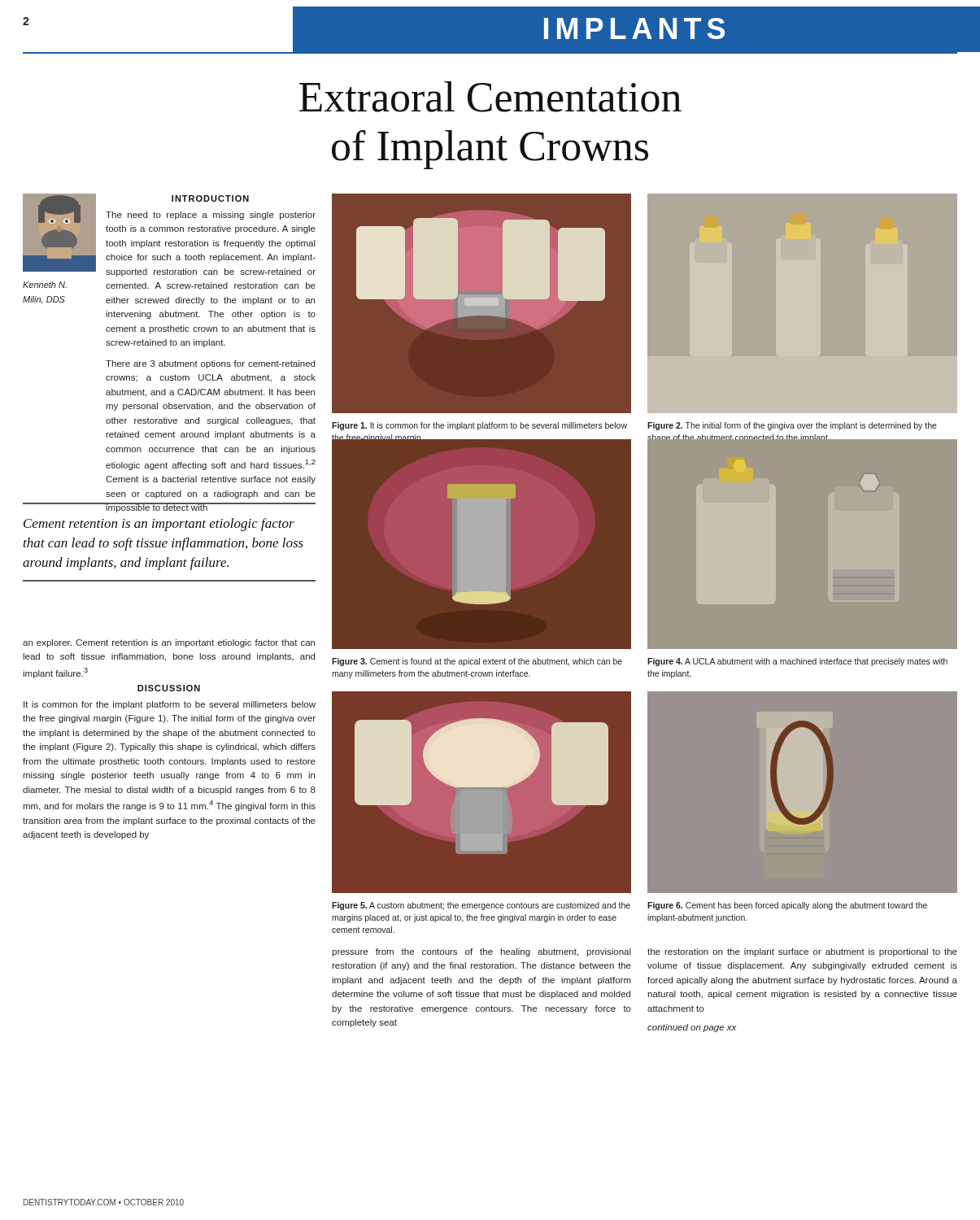
Task: Point to the text starting "Figure 1. It is common for"
Action: pyautogui.click(x=479, y=431)
